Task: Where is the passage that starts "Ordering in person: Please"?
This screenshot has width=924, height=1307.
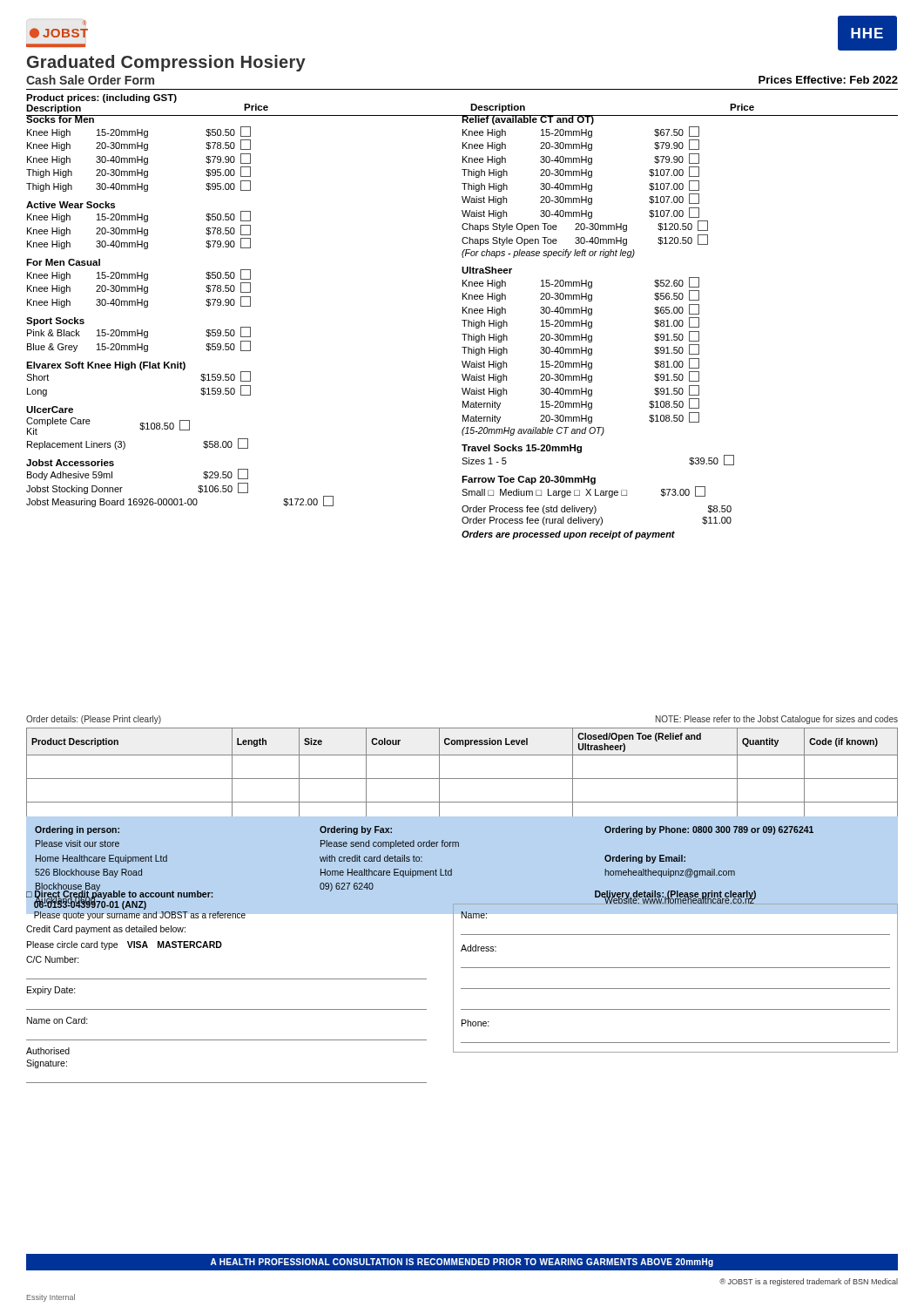Action: (x=462, y=865)
